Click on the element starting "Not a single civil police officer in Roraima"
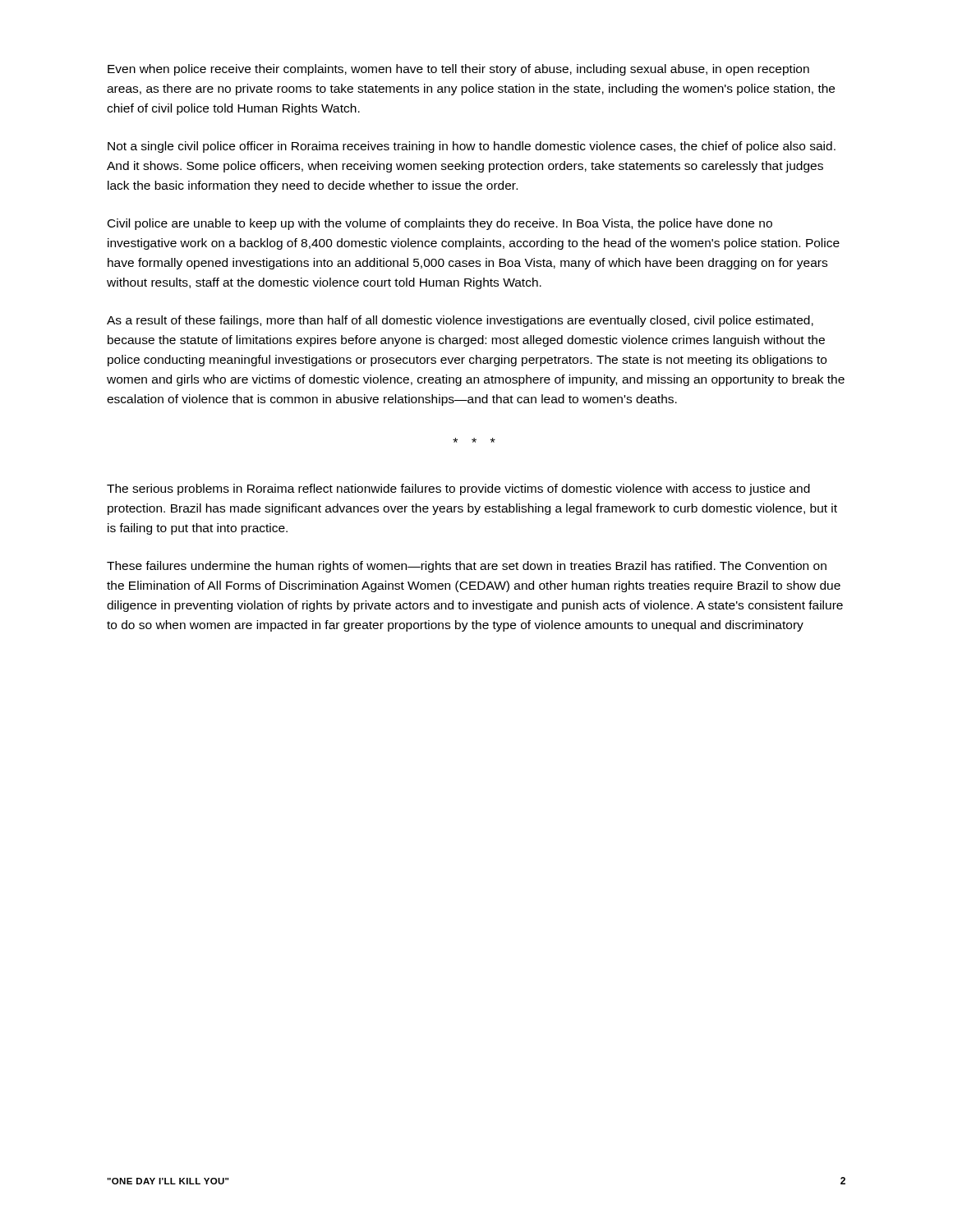 [x=472, y=166]
